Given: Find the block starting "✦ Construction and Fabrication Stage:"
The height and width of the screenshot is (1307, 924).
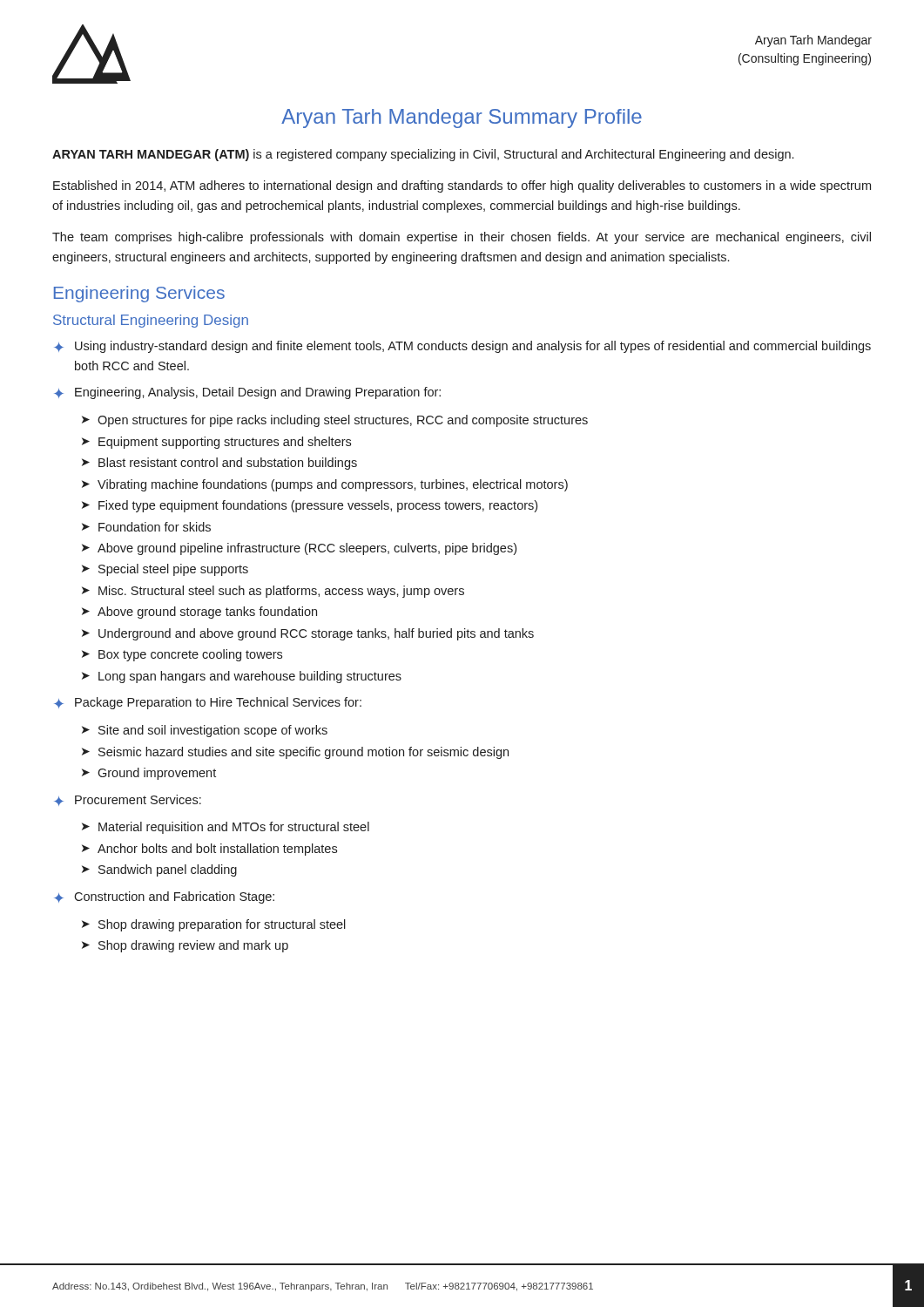Looking at the screenshot, I should pos(164,897).
